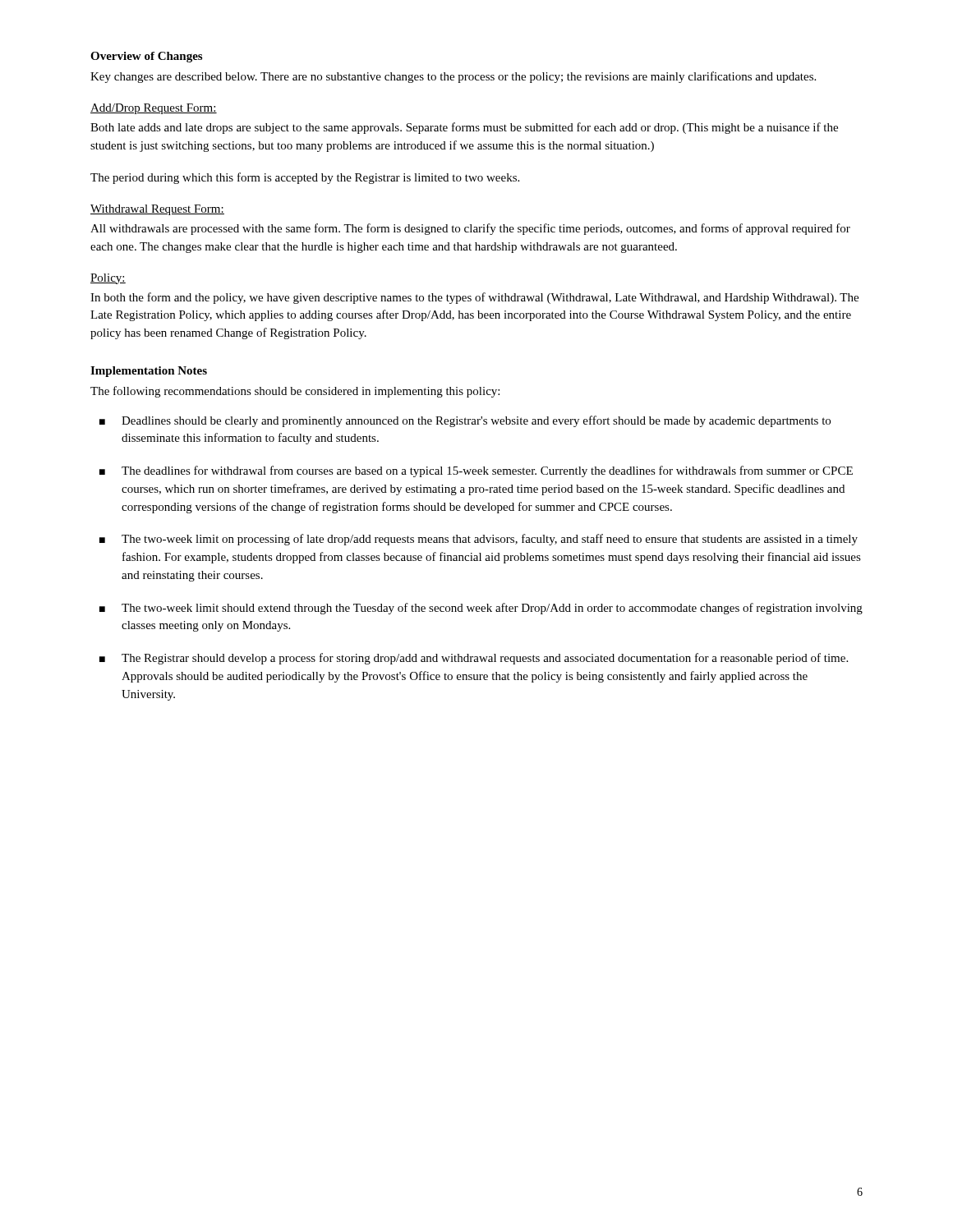Viewport: 953px width, 1232px height.
Task: Locate the text block starting "■ The Registrar should develop a"
Action: pos(476,676)
